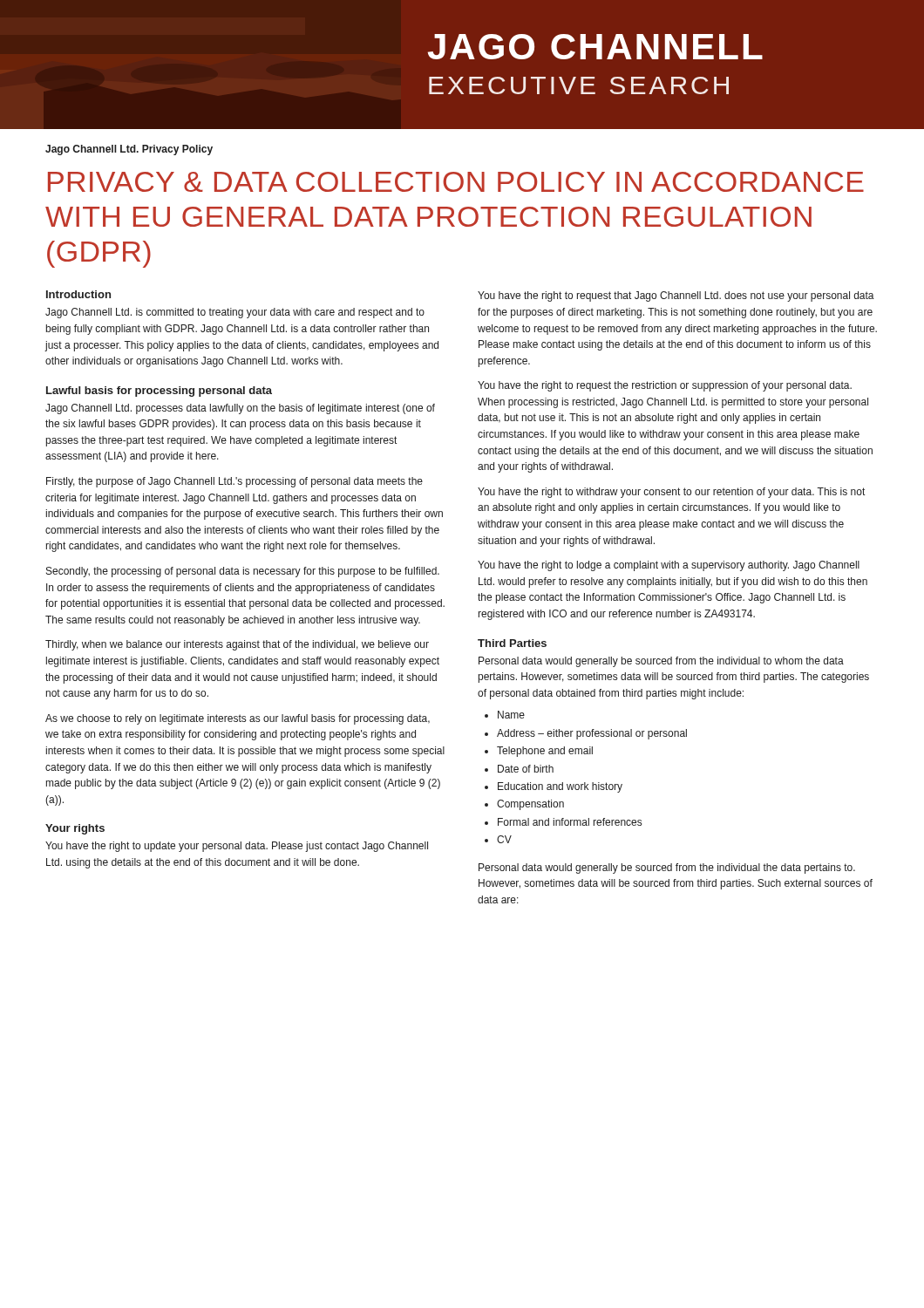Locate the region starting "You have the right to request the restriction"
This screenshot has height=1308, width=924.
click(x=675, y=426)
